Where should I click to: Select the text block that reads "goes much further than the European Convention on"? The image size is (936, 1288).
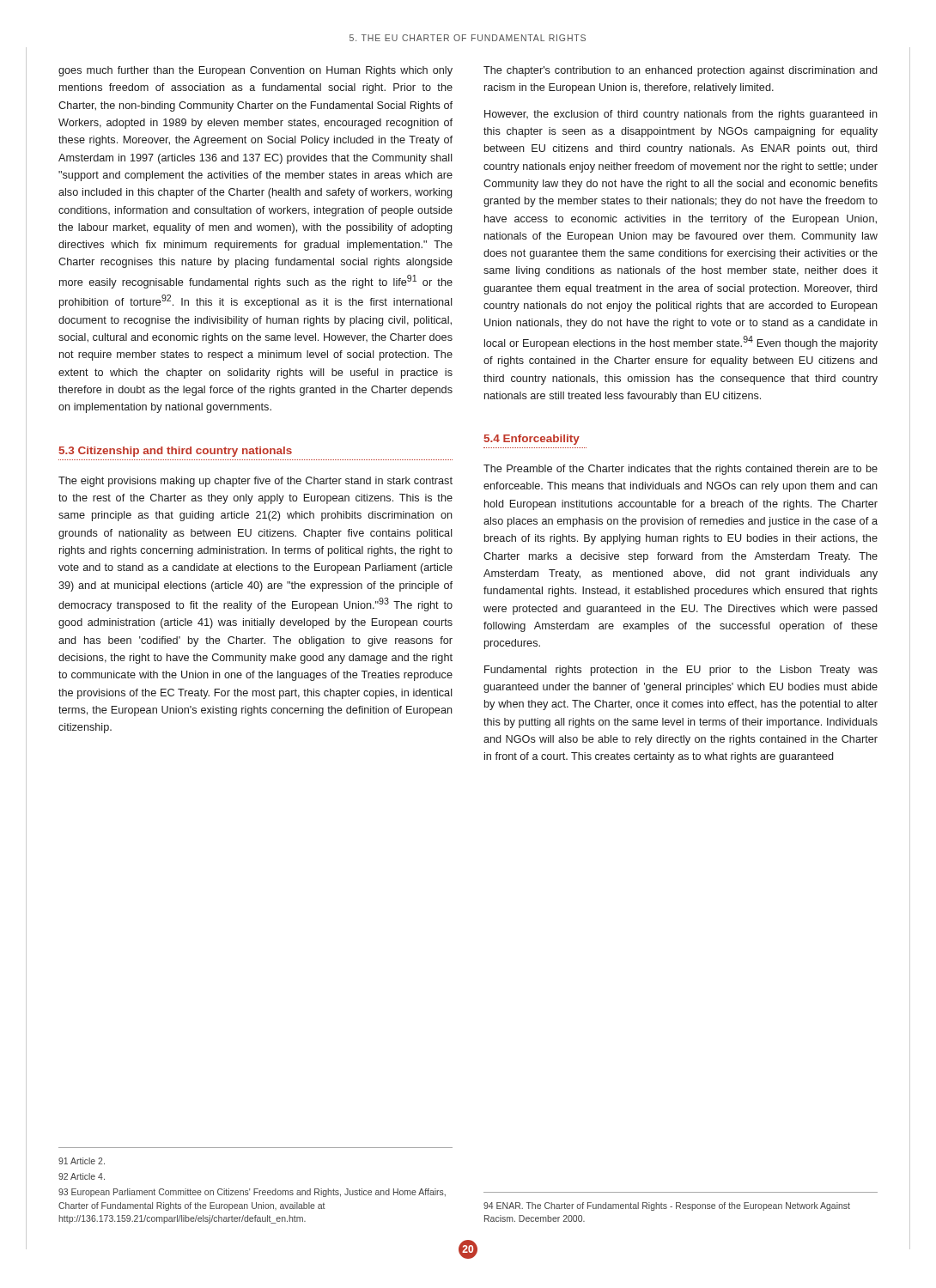[x=255, y=239]
